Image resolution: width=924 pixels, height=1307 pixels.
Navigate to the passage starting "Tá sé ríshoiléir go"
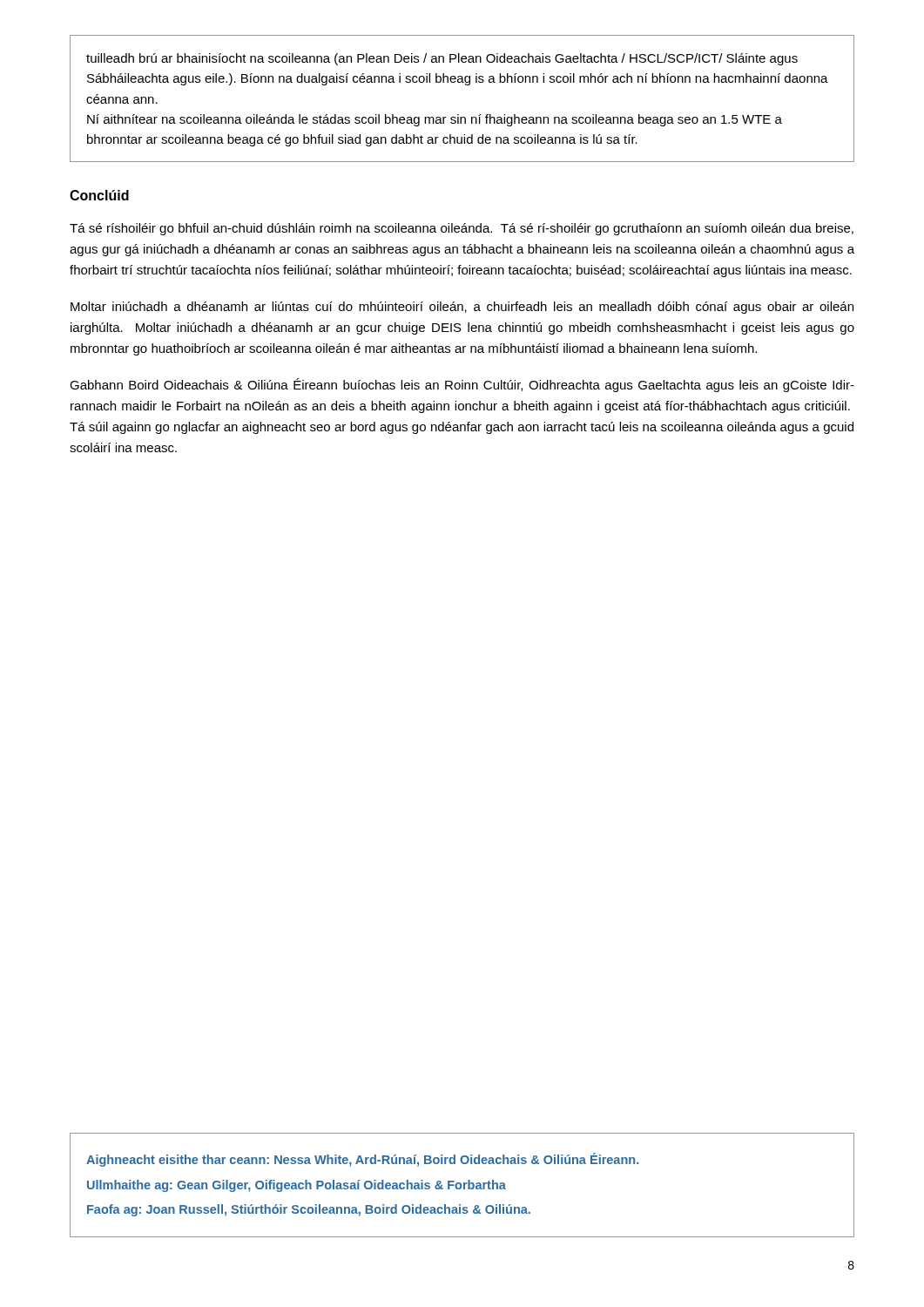tap(462, 249)
